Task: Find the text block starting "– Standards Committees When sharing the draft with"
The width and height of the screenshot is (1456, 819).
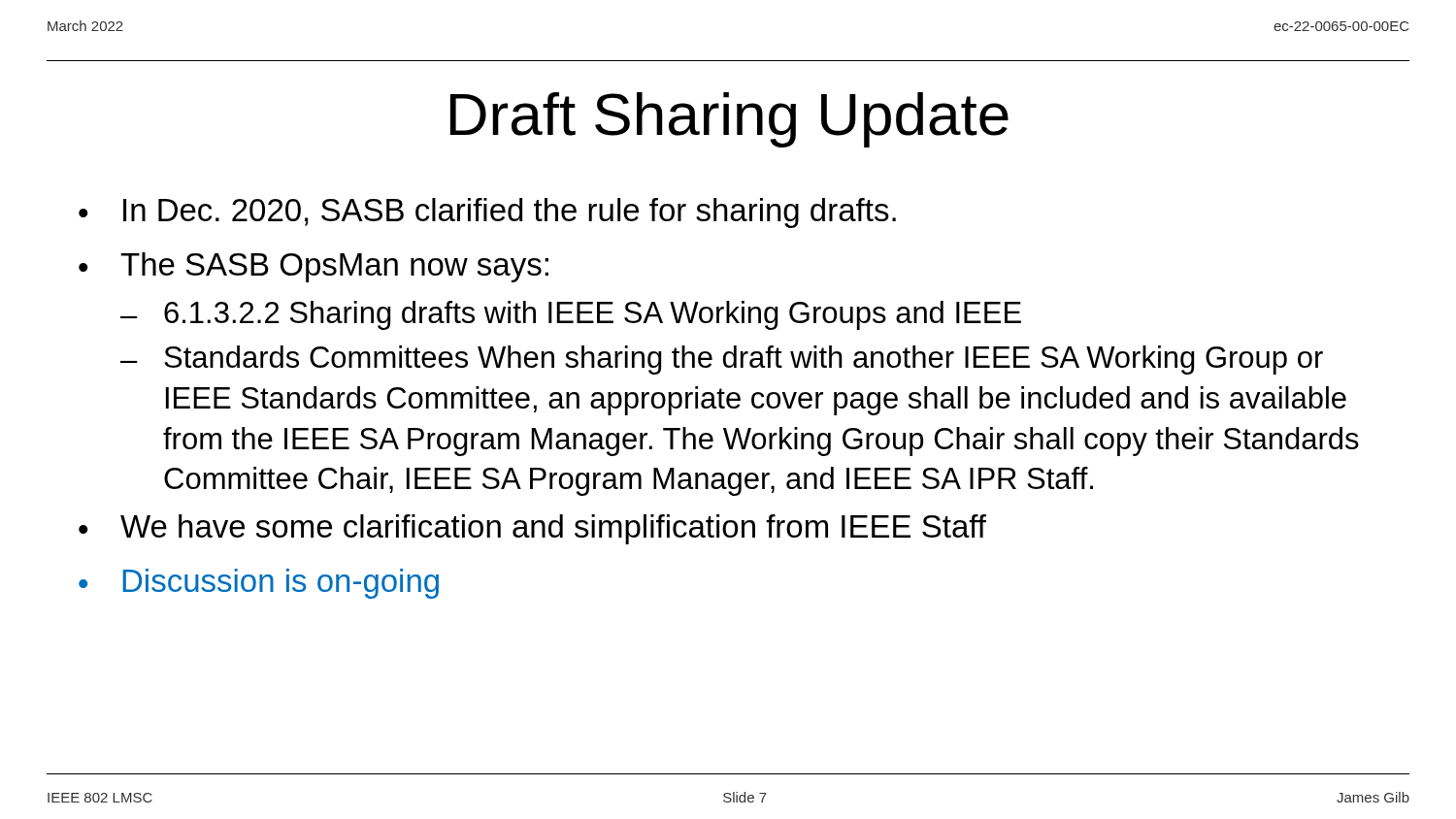Action: coord(749,419)
